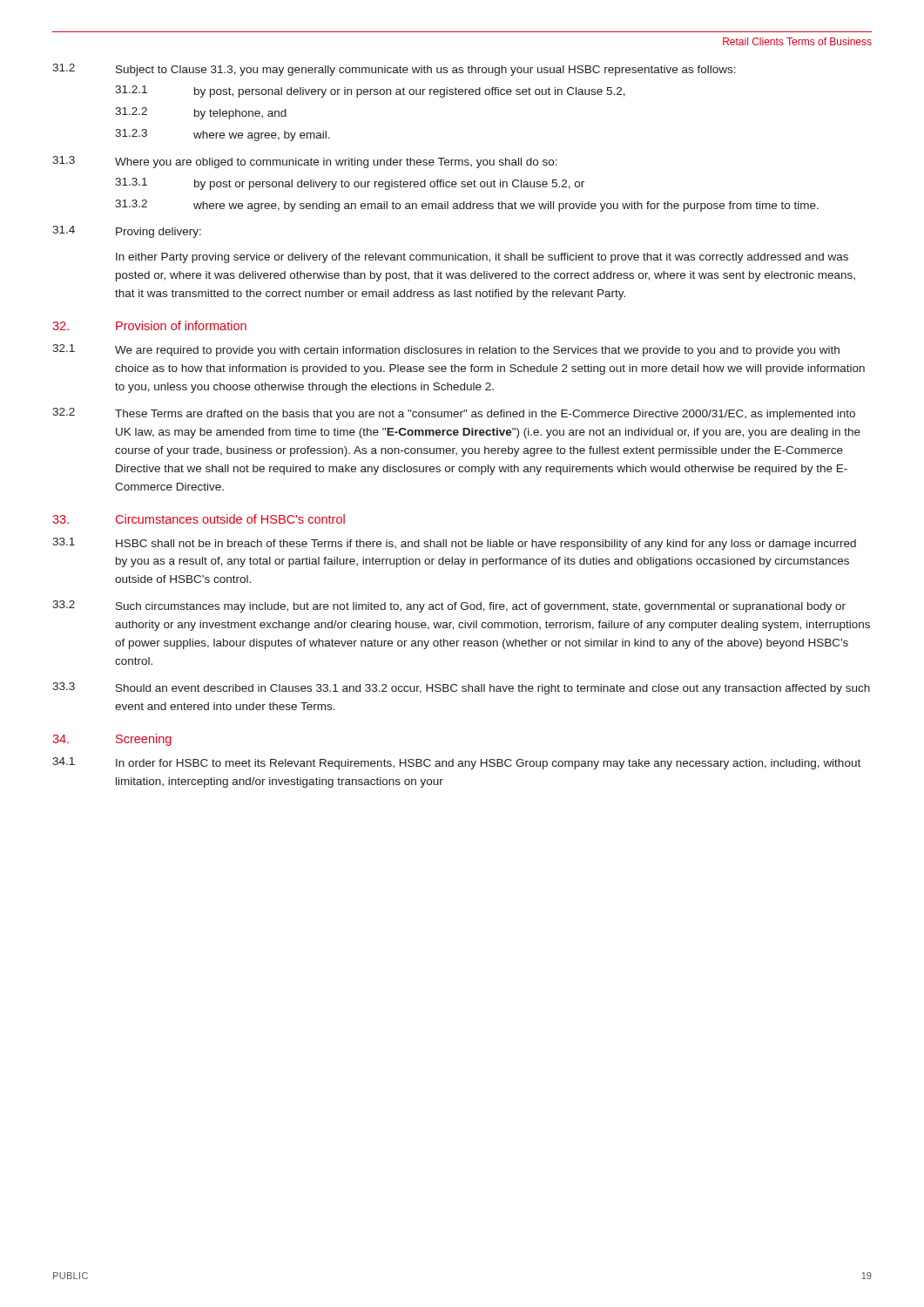Click on the list item that says "31.4 Proving delivery:"
This screenshot has height=1307, width=924.
tap(127, 232)
